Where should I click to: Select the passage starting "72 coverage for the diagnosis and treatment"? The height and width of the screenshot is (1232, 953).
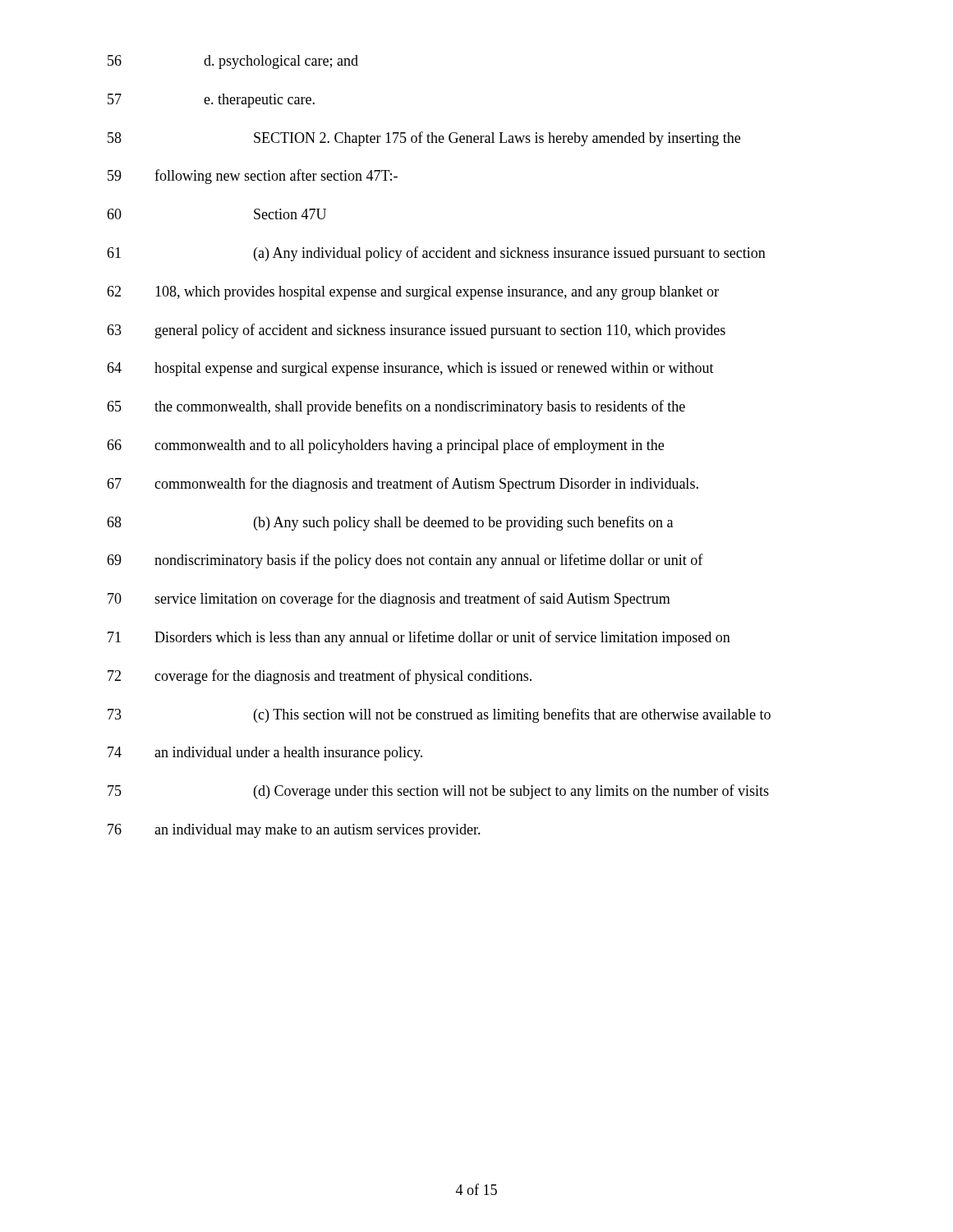click(476, 676)
